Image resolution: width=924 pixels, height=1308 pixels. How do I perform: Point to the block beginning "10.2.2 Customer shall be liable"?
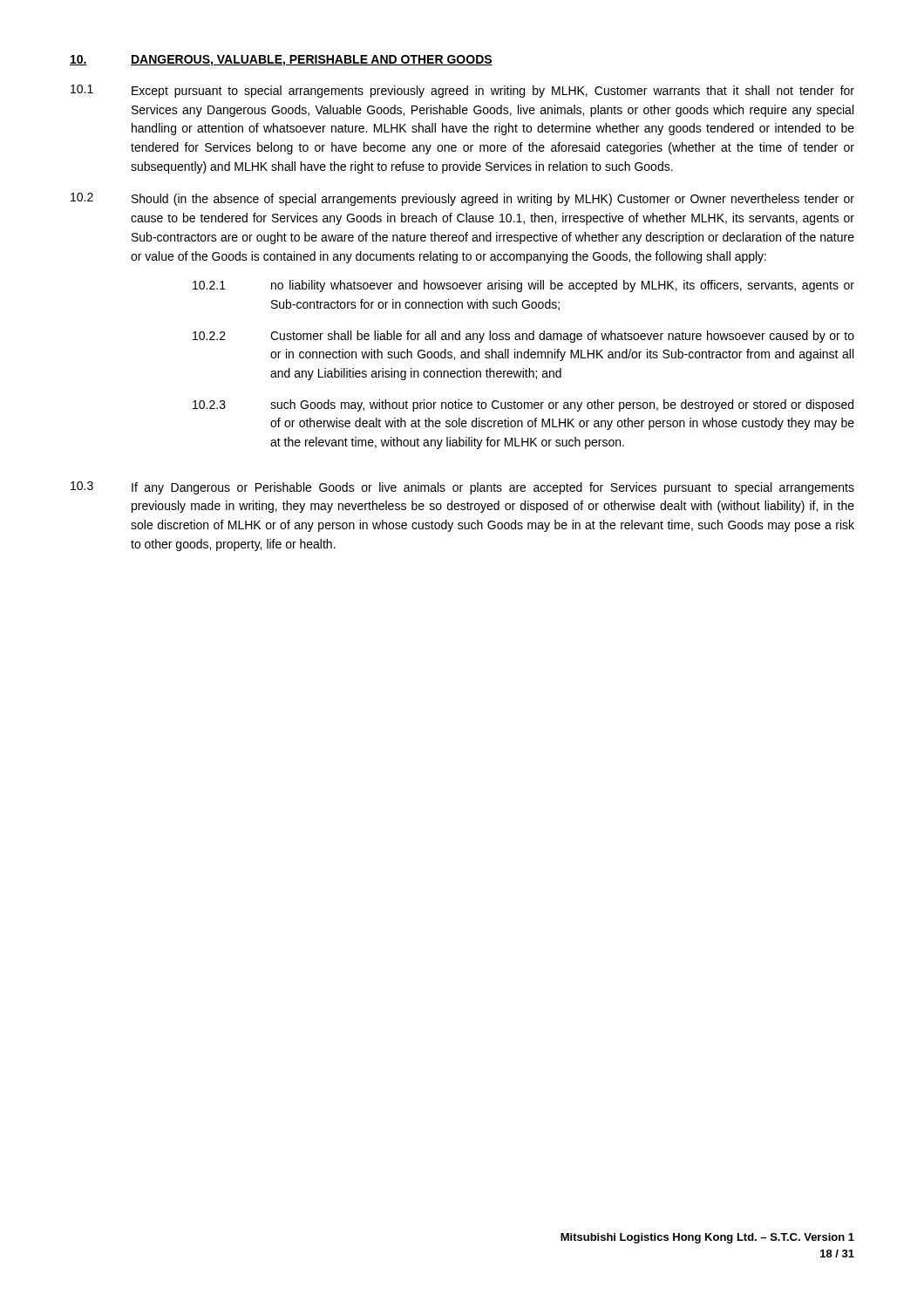(523, 355)
